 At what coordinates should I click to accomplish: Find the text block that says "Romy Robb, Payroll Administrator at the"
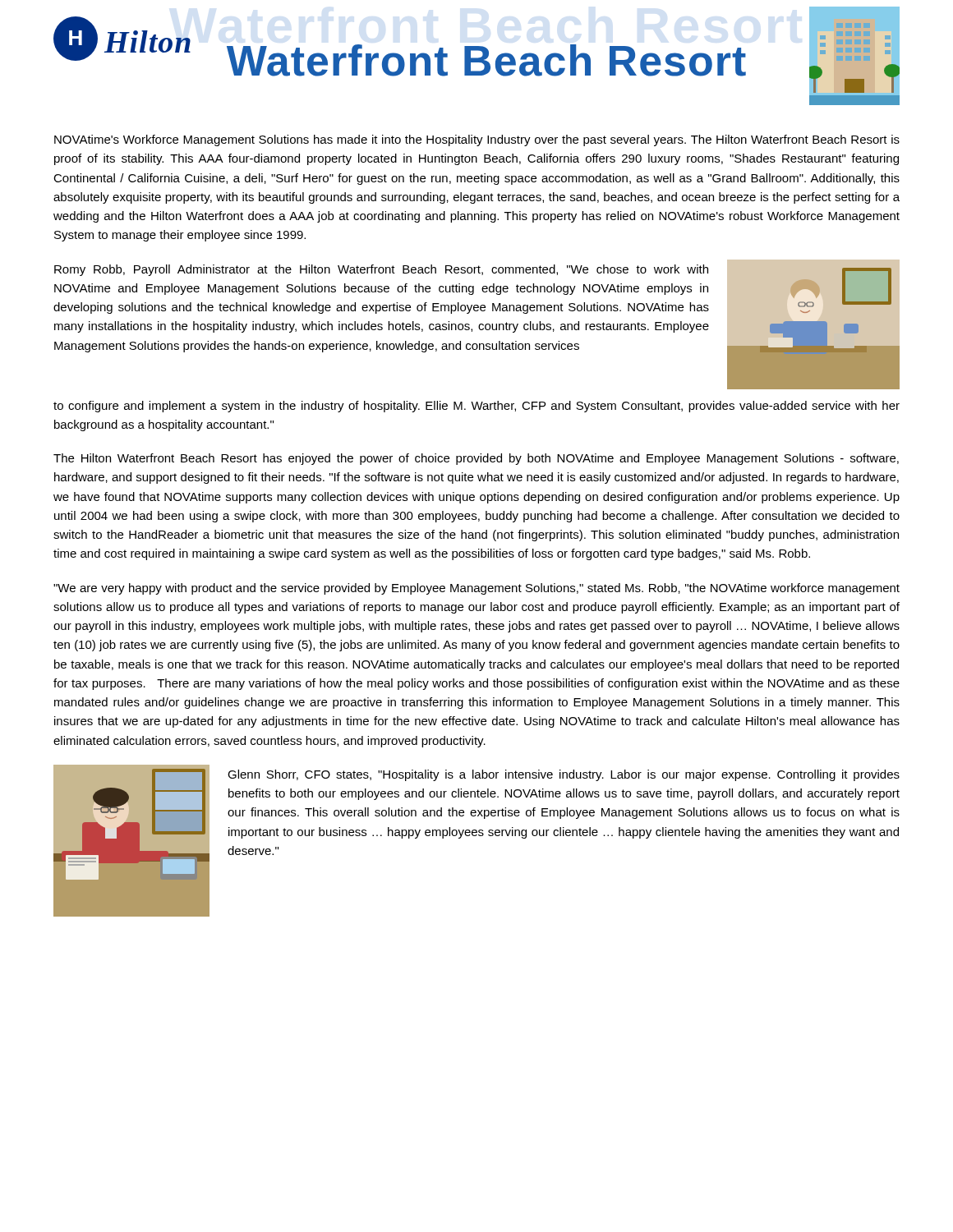381,307
